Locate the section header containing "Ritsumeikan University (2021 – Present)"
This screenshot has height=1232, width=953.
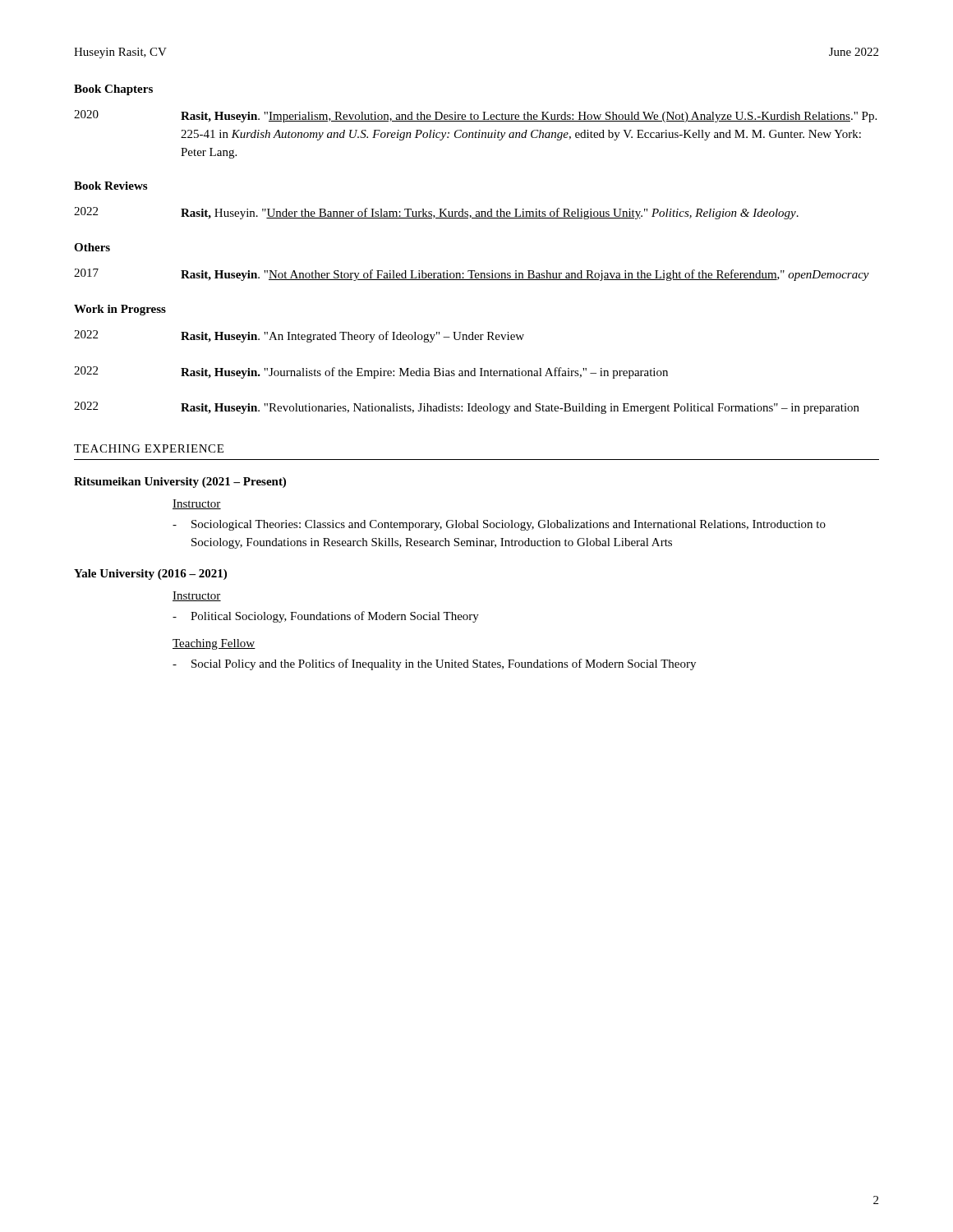click(x=180, y=481)
